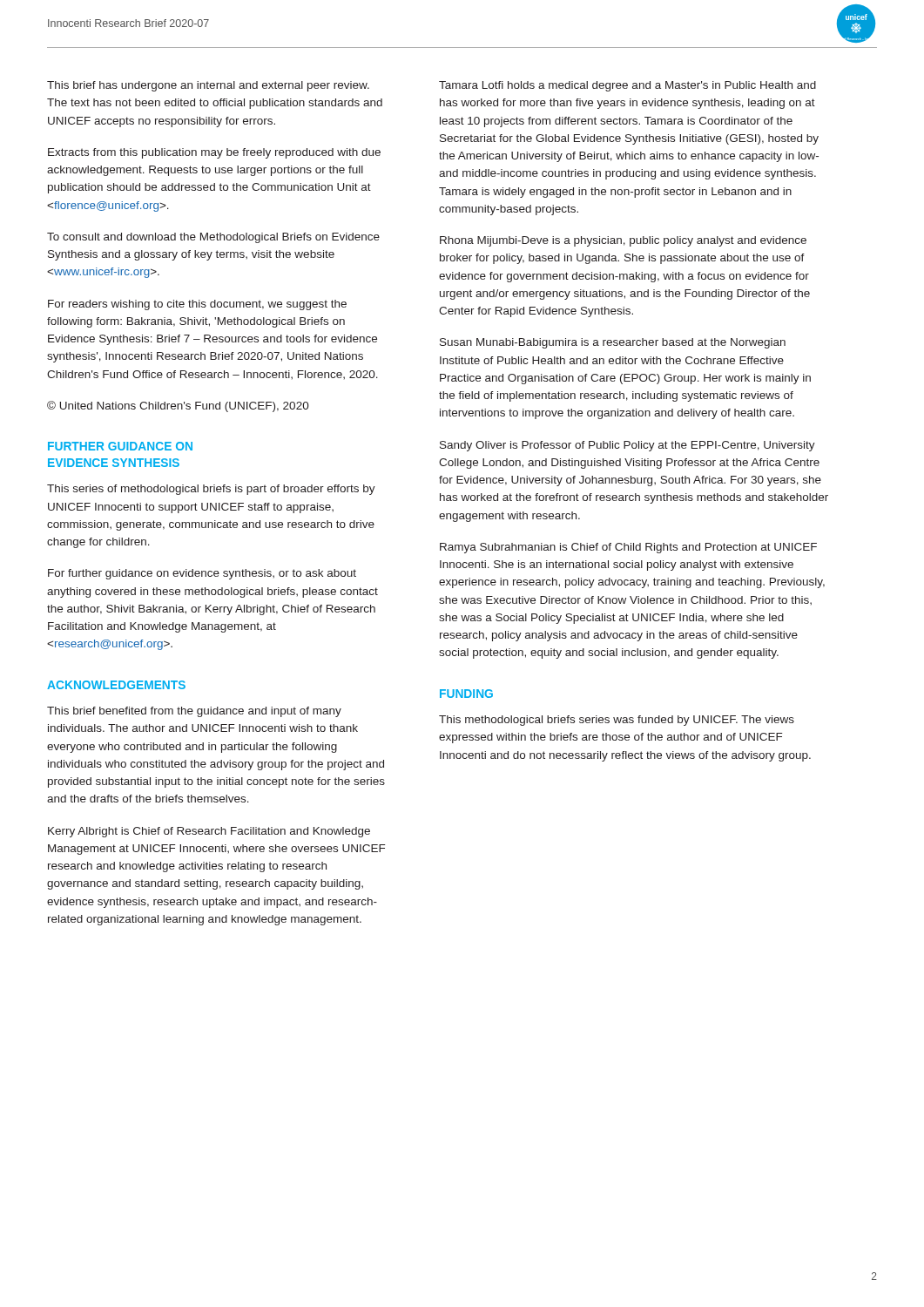924x1307 pixels.
Task: Click on the text block containing "Tamara Lotfi holds a medical degree"
Action: (629, 147)
